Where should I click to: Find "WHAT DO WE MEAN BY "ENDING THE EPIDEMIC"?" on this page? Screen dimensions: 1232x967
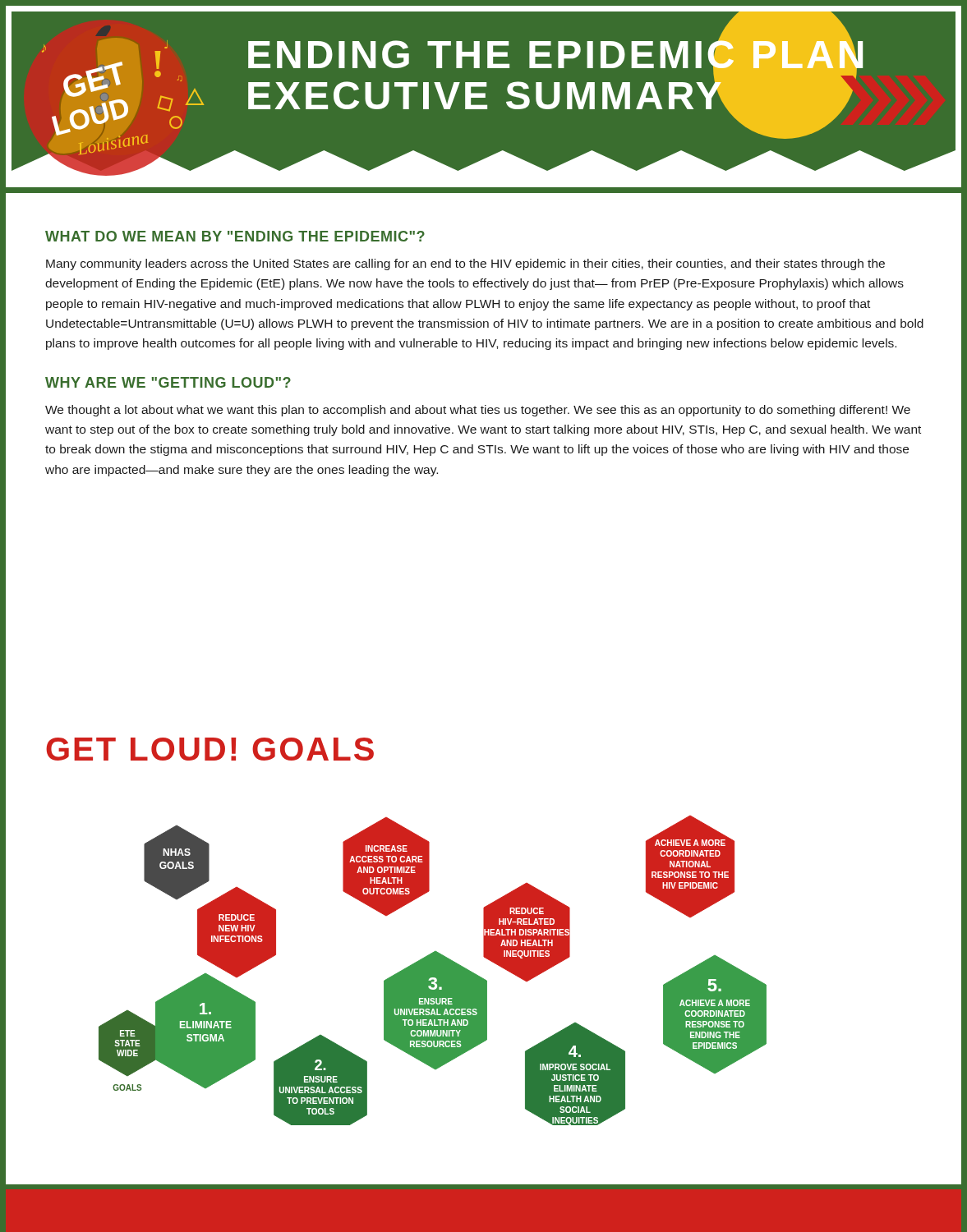[x=235, y=237]
